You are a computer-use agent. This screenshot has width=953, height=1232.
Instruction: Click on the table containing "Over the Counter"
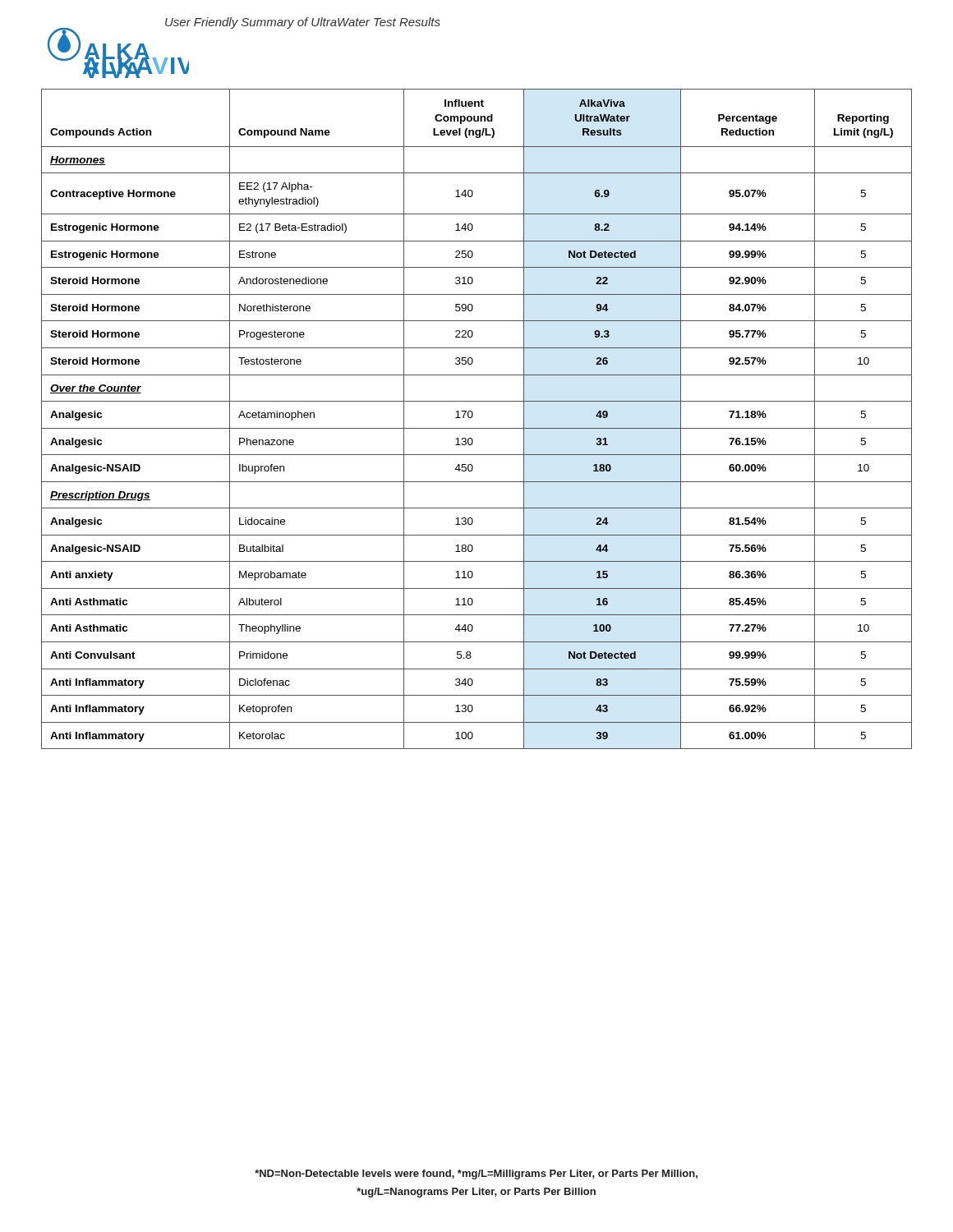click(476, 419)
